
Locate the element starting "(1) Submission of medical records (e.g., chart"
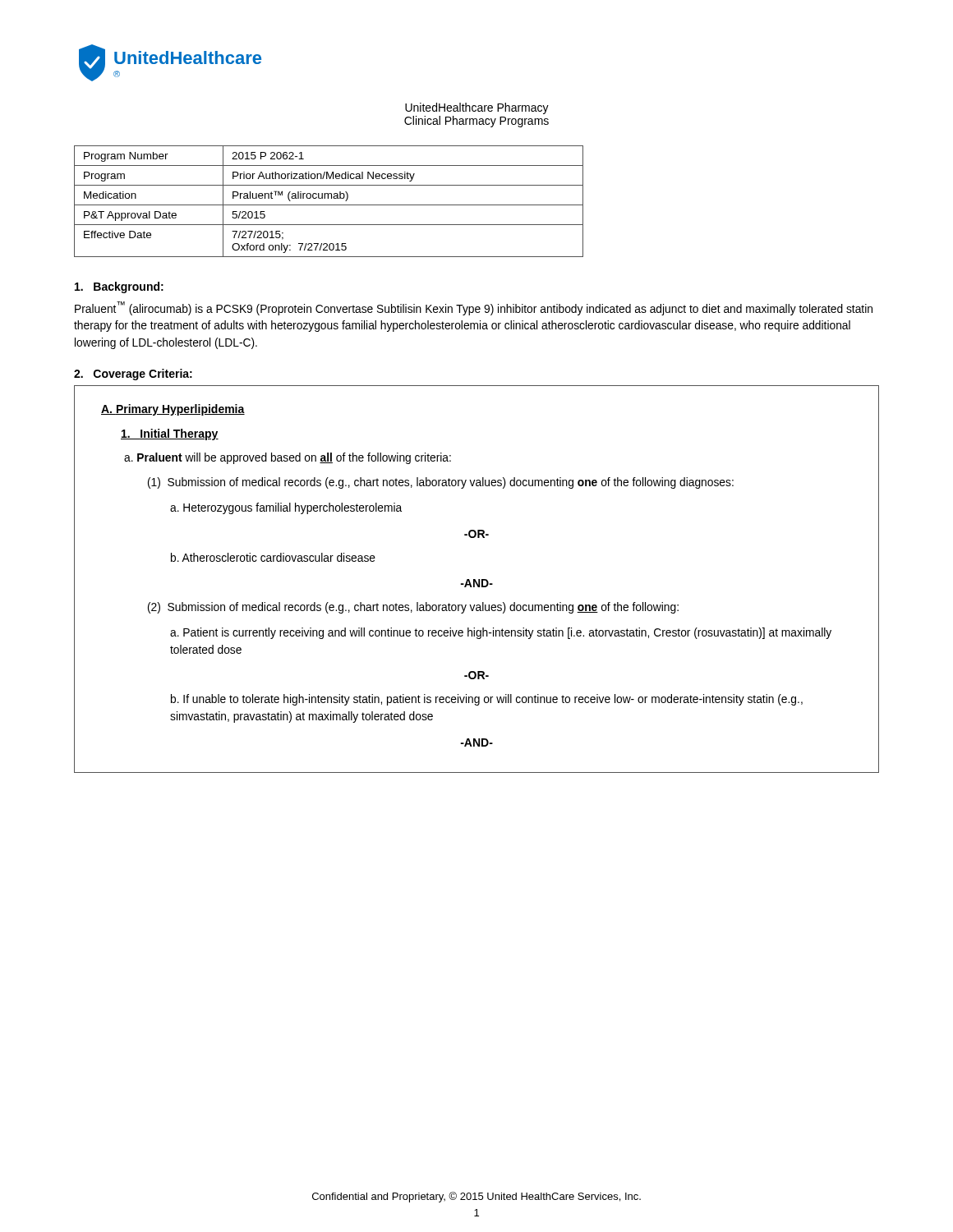pos(441,483)
